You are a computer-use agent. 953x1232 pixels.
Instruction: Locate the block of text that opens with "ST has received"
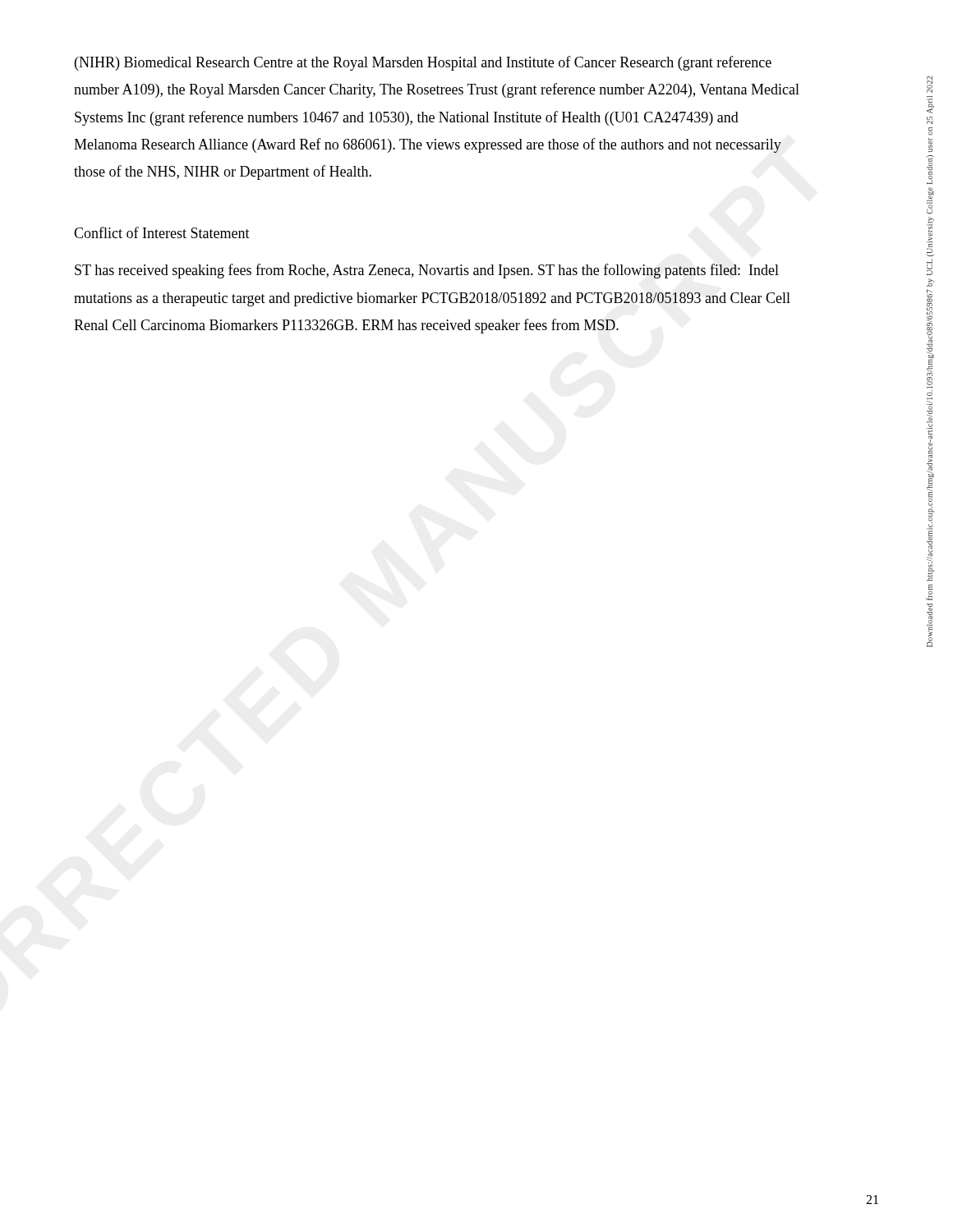pos(440,299)
